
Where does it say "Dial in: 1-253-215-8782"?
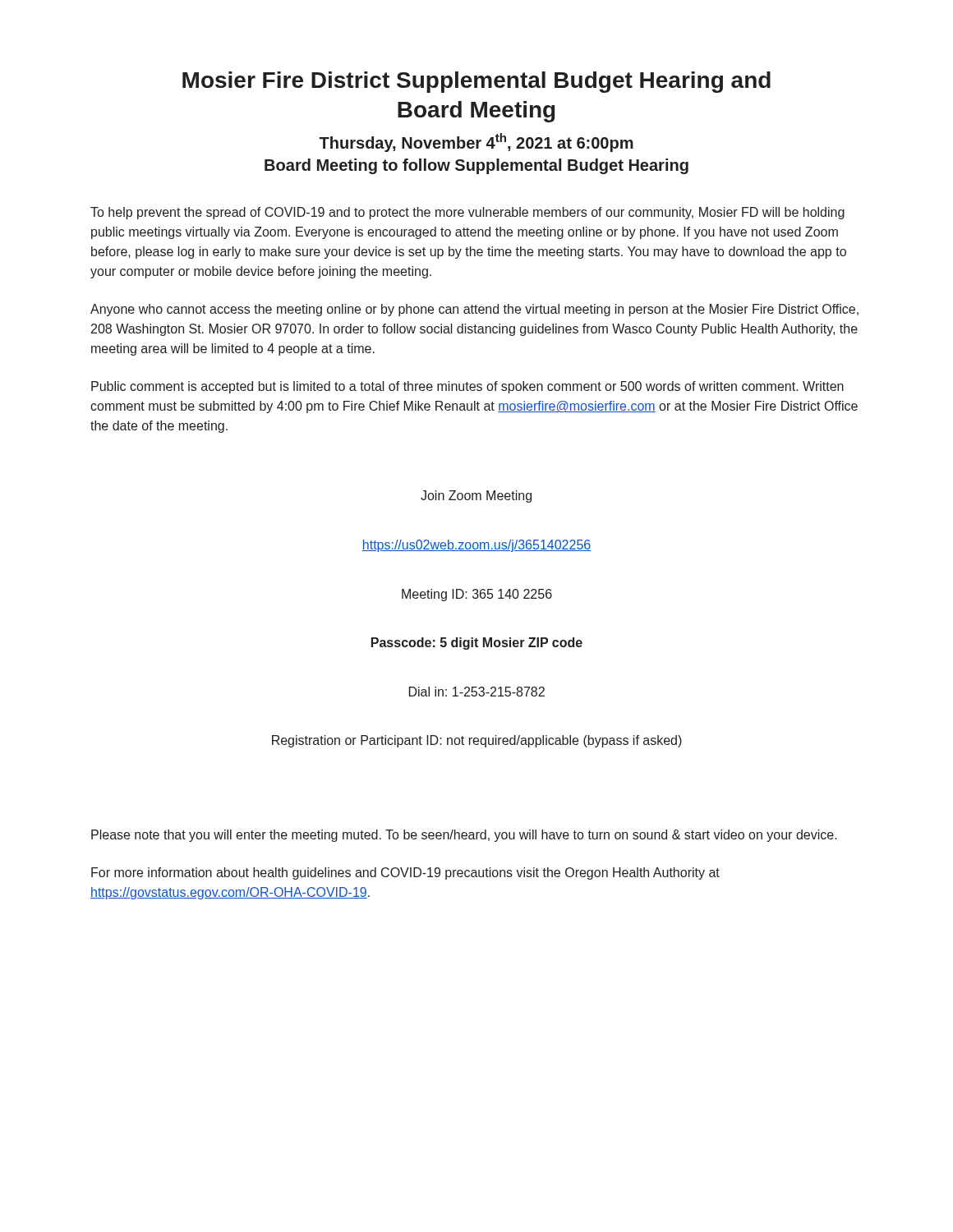click(476, 692)
